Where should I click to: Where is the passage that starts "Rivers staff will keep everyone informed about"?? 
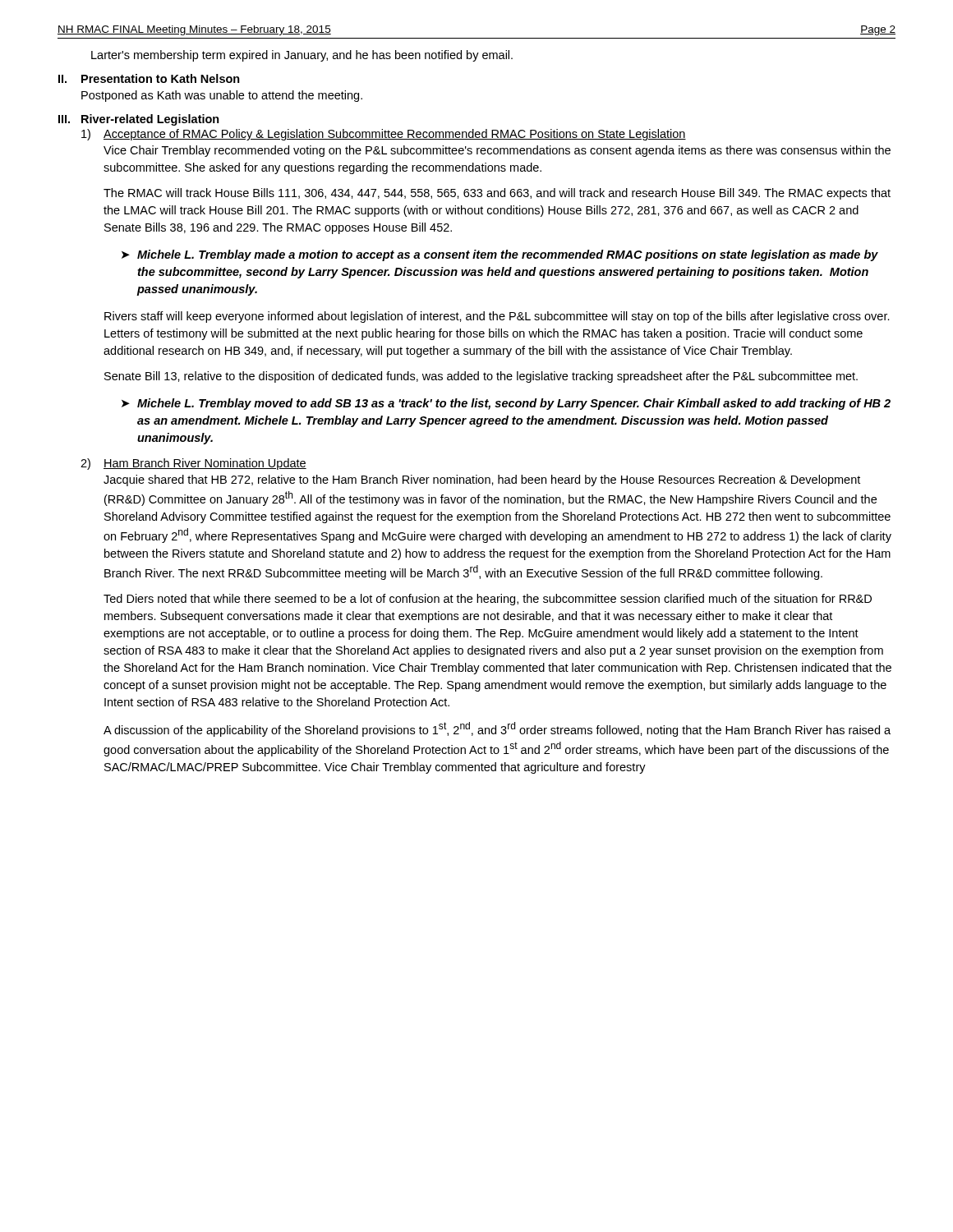[497, 334]
